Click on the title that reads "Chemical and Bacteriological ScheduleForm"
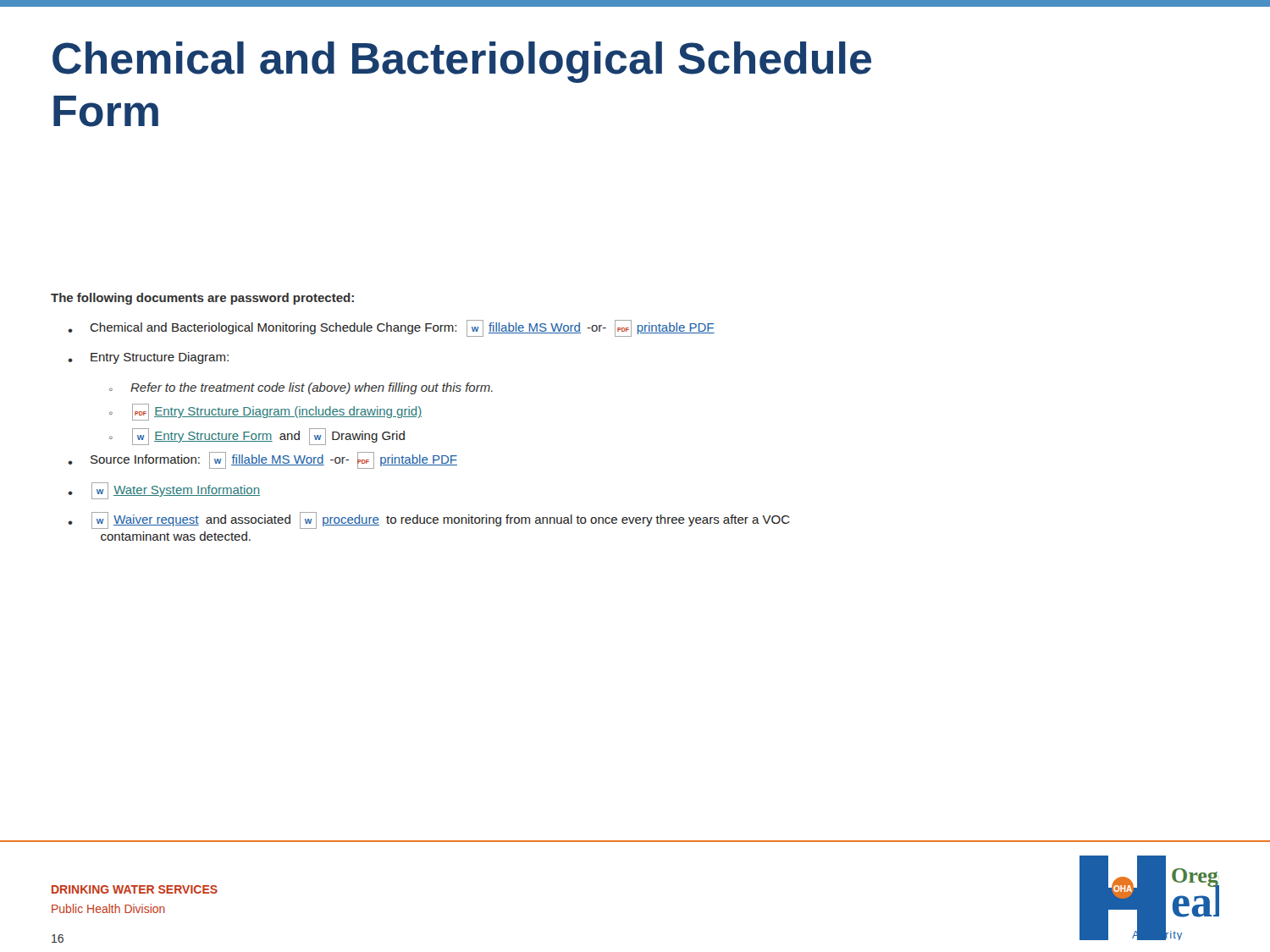This screenshot has height=952, width=1270. tap(462, 85)
